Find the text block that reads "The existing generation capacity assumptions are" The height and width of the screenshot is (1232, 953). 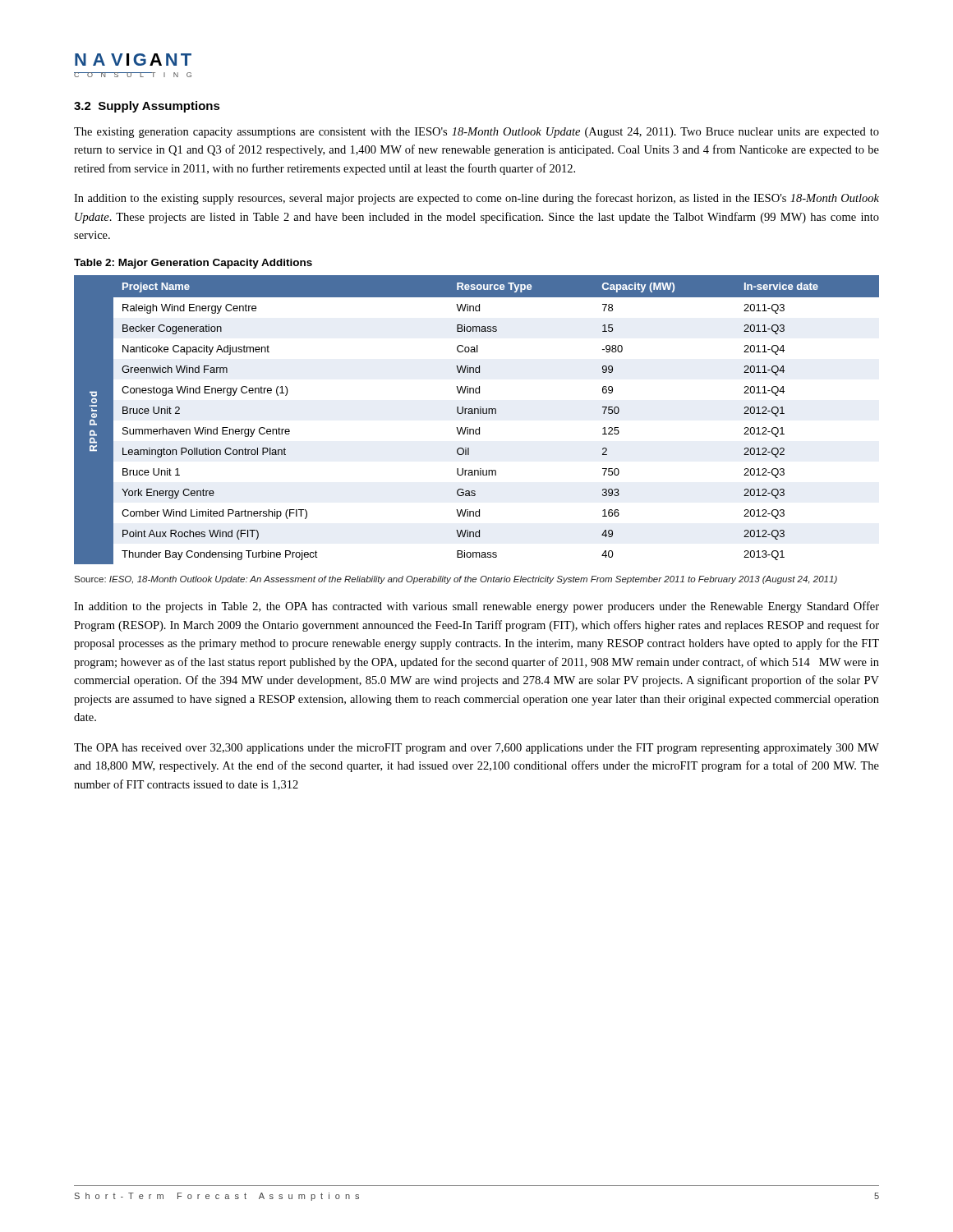[x=476, y=150]
